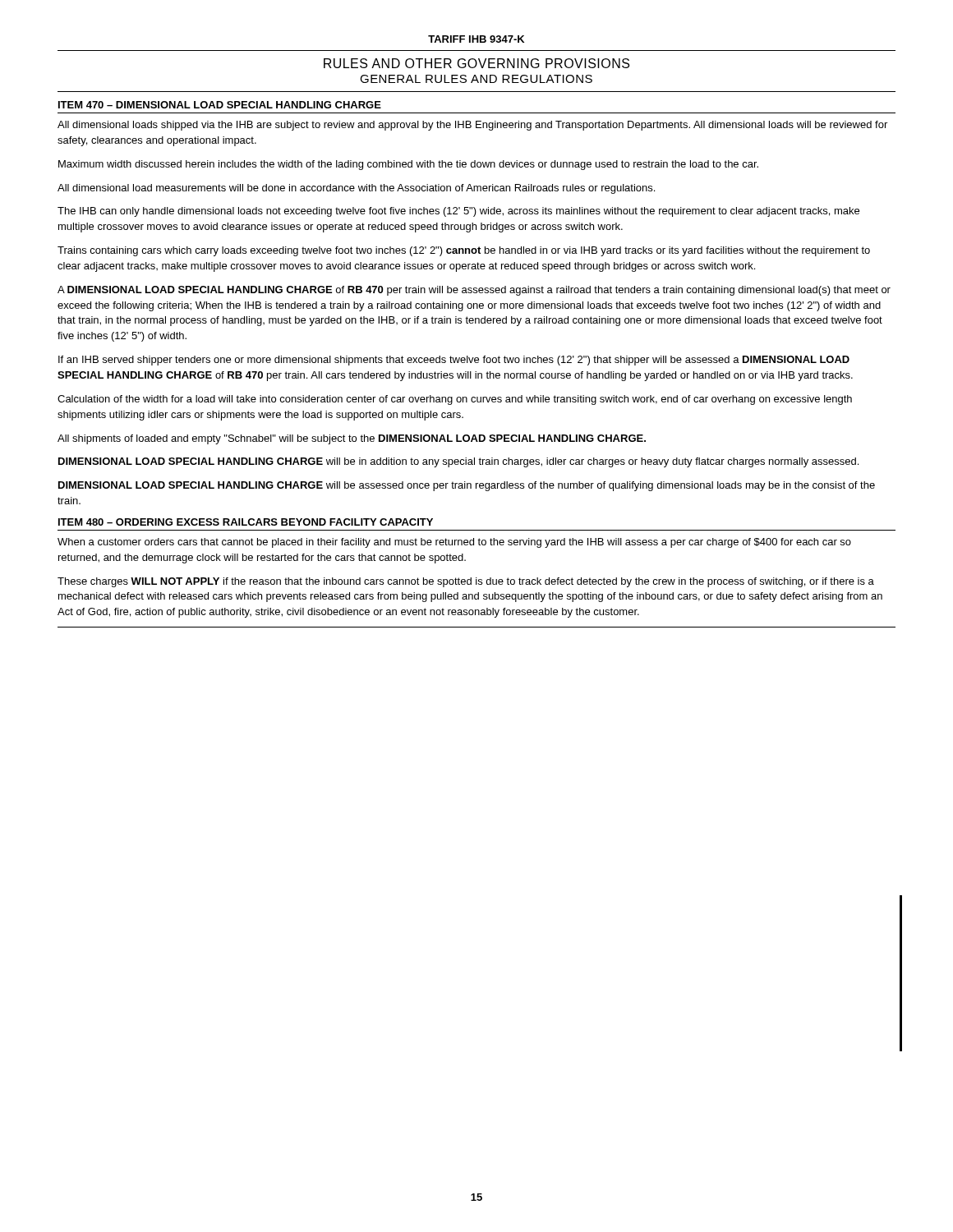Click on the block starting "Maximum width discussed herein includes the"
Screen dimensions: 1232x953
(408, 164)
